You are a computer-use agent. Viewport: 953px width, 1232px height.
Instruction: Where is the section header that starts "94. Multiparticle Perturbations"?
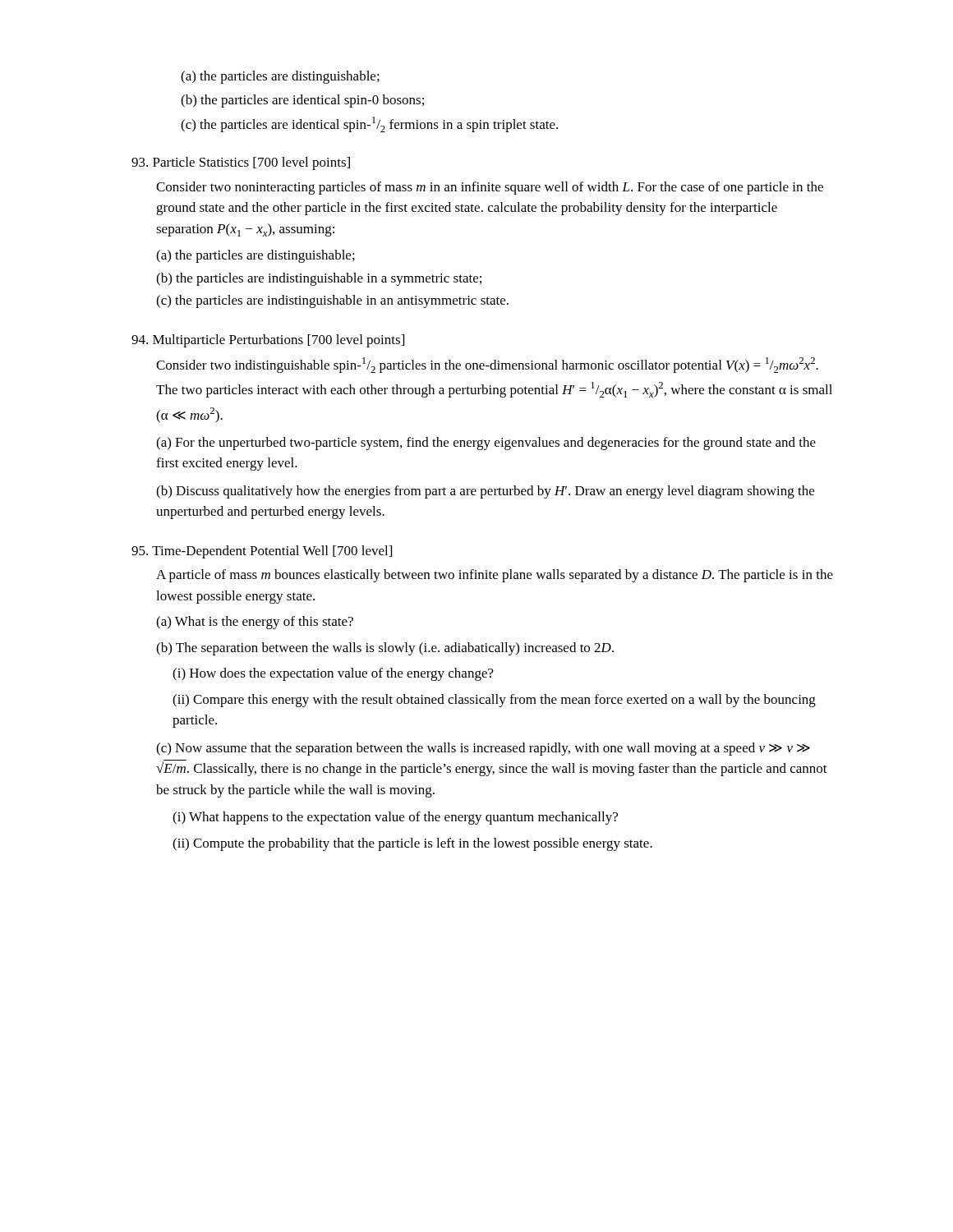(268, 339)
